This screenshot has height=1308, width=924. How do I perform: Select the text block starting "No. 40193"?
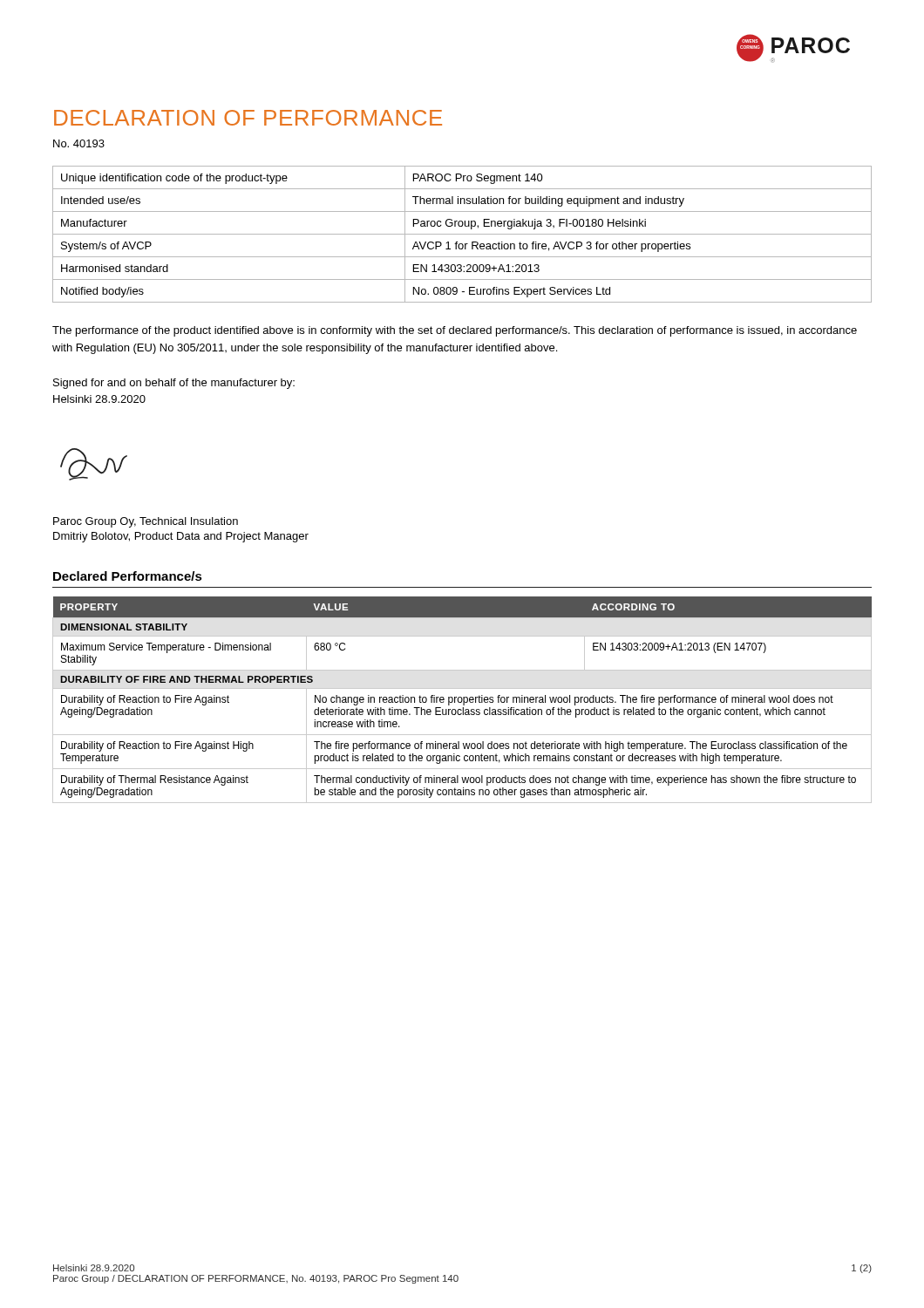click(x=78, y=143)
